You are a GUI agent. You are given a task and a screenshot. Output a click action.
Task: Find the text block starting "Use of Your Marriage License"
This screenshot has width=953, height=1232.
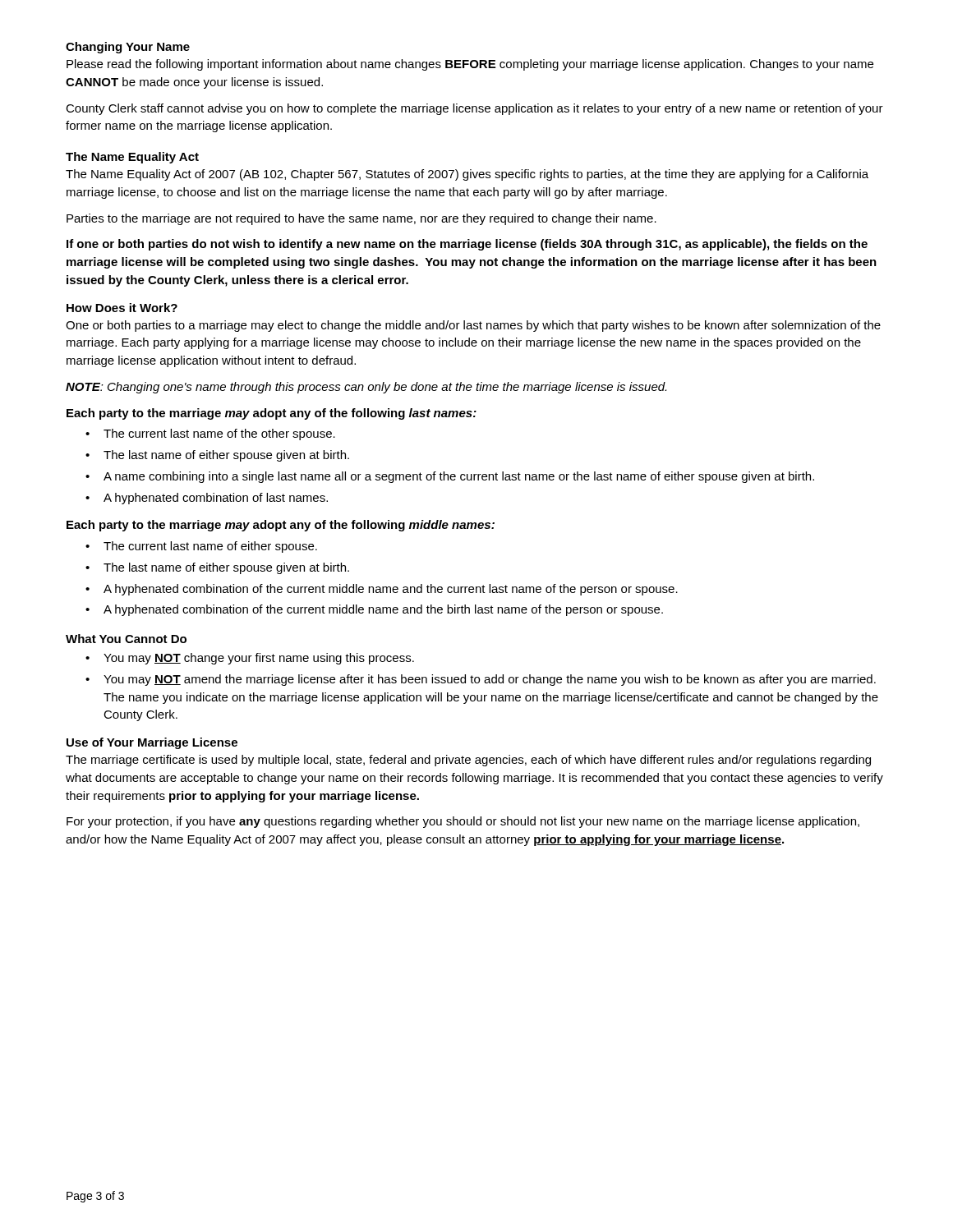coord(152,742)
